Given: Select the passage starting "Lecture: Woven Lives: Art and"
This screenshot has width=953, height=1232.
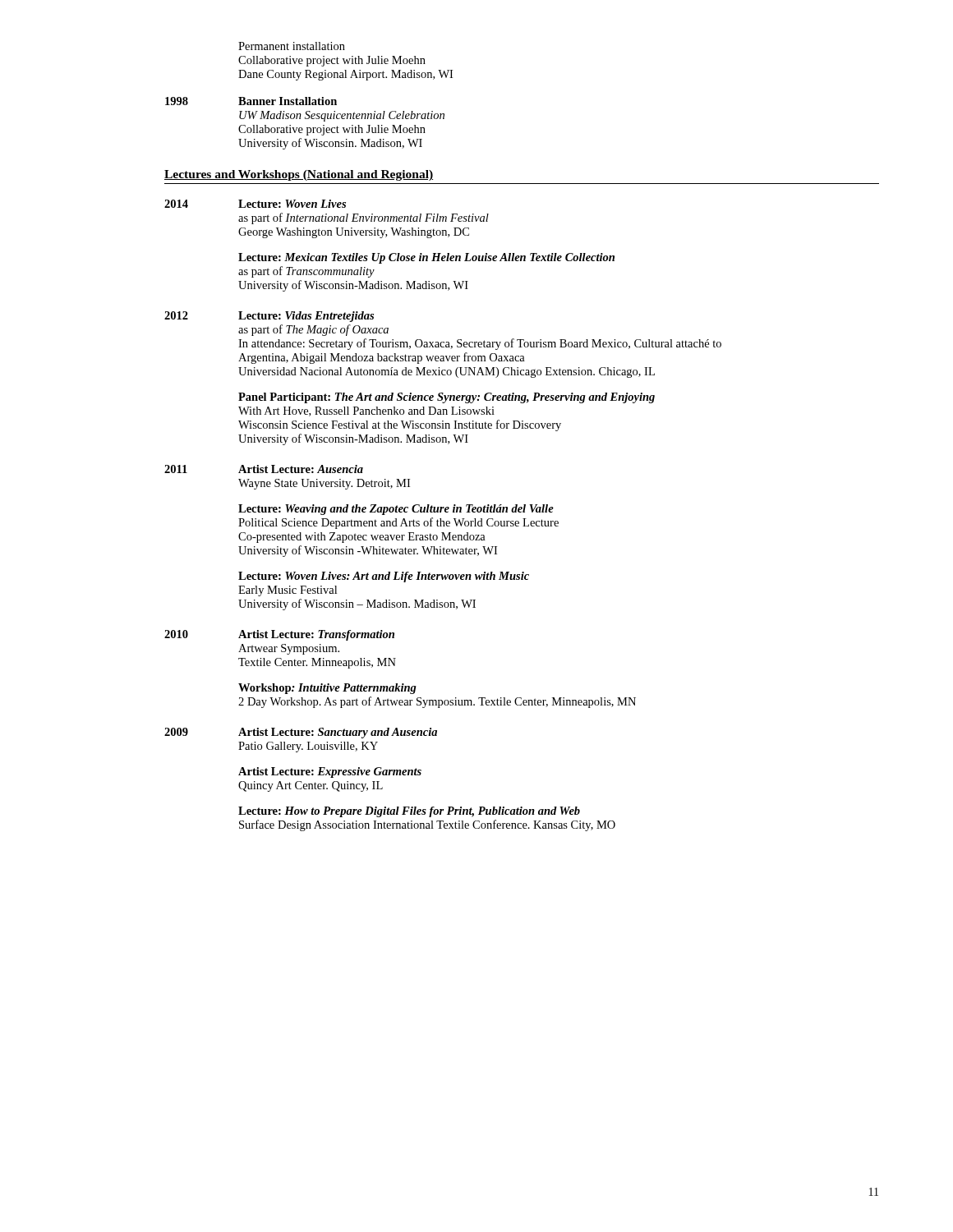Looking at the screenshot, I should (x=522, y=590).
